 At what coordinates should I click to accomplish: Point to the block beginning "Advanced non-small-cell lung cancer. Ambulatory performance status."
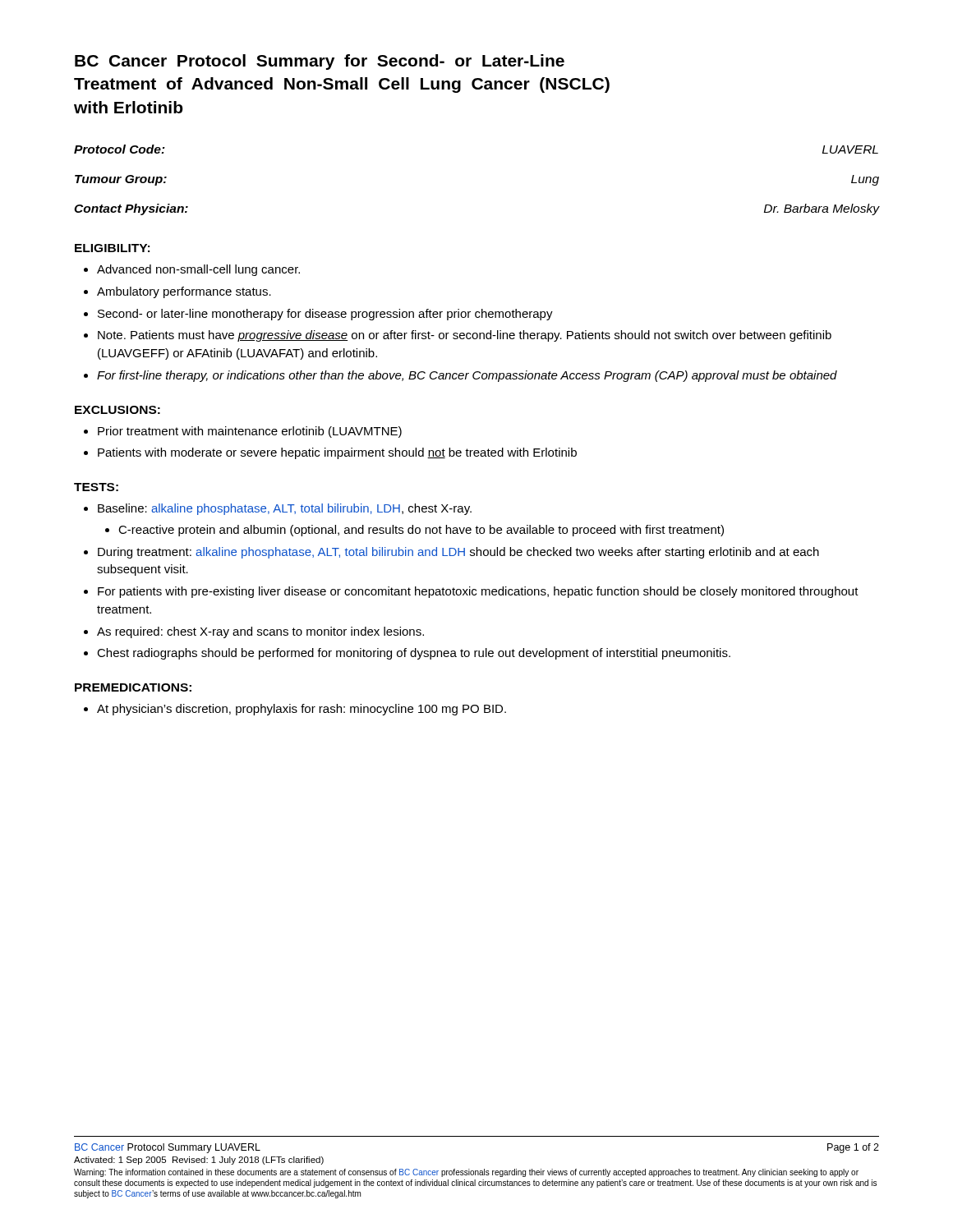point(476,322)
